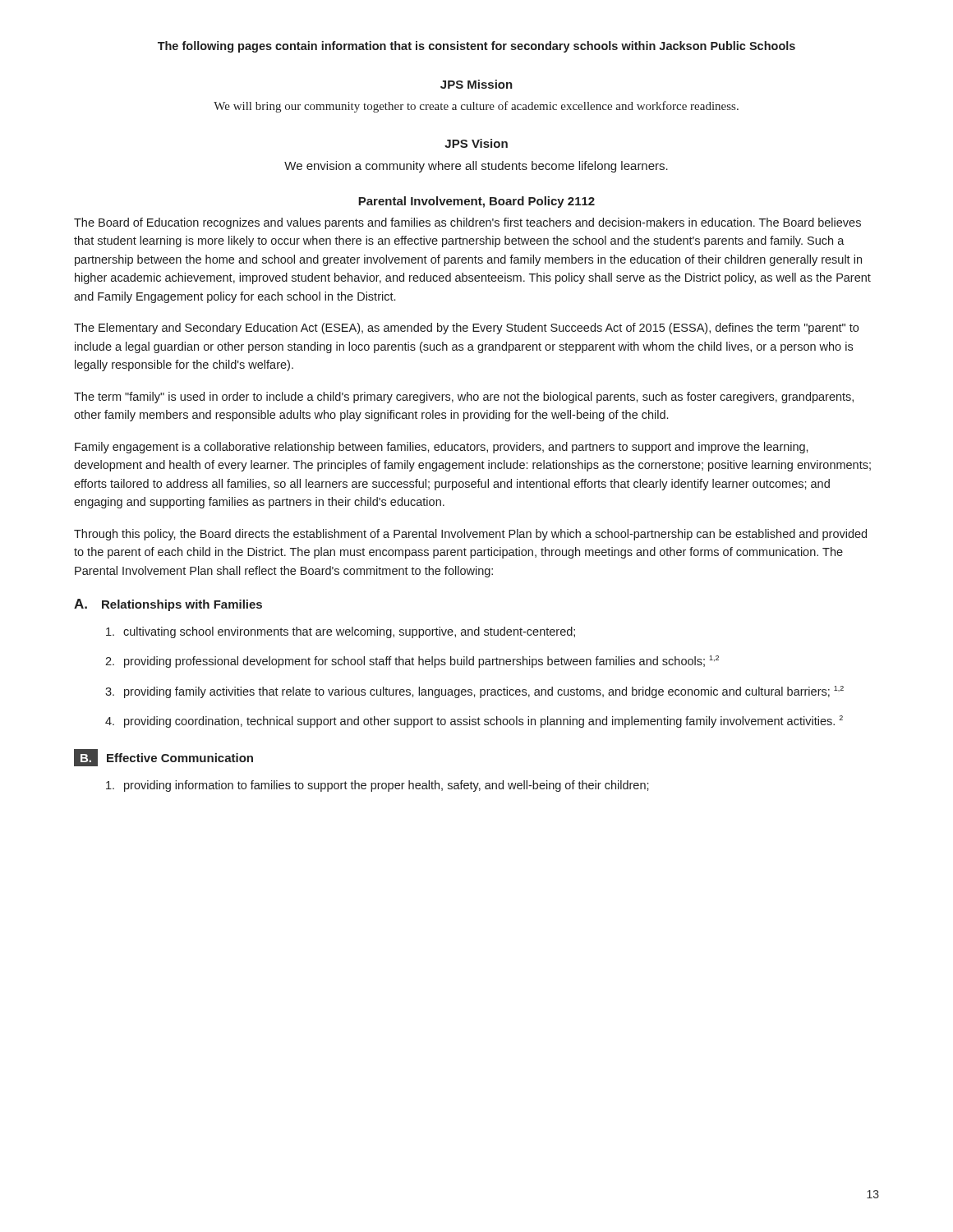This screenshot has height=1232, width=953.
Task: Locate the list item that says "2. providing professional development"
Action: [412, 662]
